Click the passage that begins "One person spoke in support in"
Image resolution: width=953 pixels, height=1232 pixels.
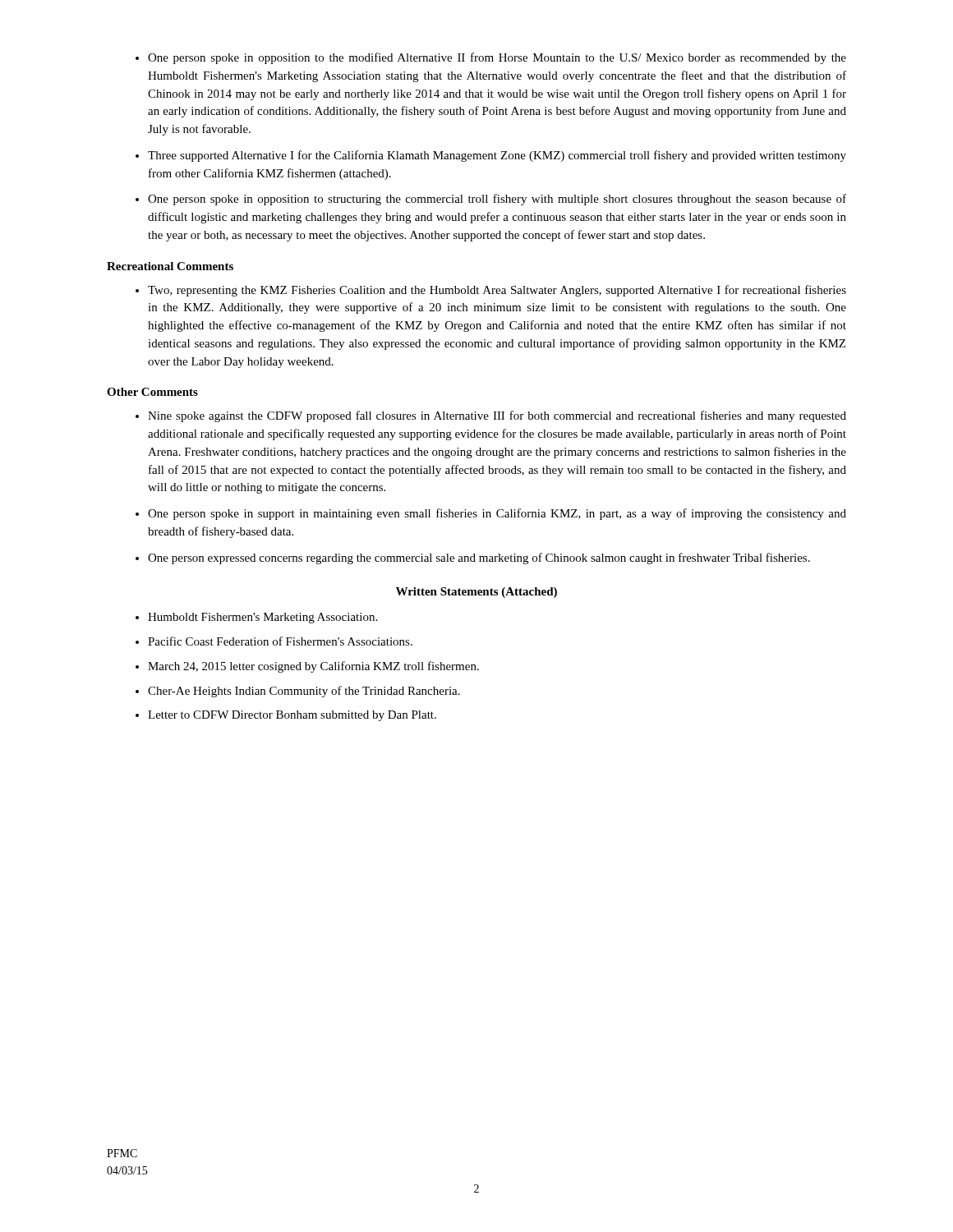click(497, 522)
